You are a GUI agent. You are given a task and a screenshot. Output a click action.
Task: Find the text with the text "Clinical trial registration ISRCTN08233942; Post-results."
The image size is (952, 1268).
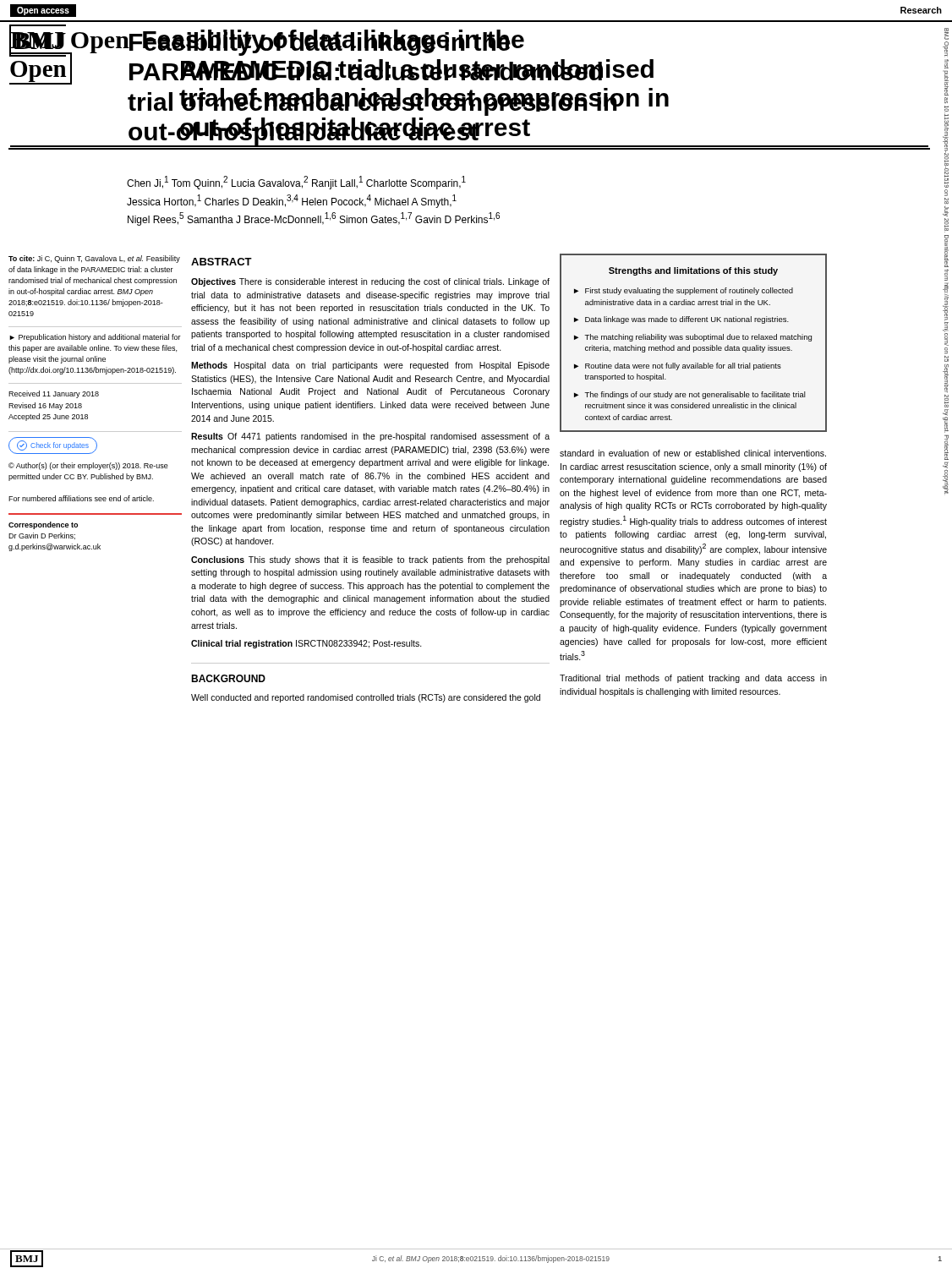point(307,643)
